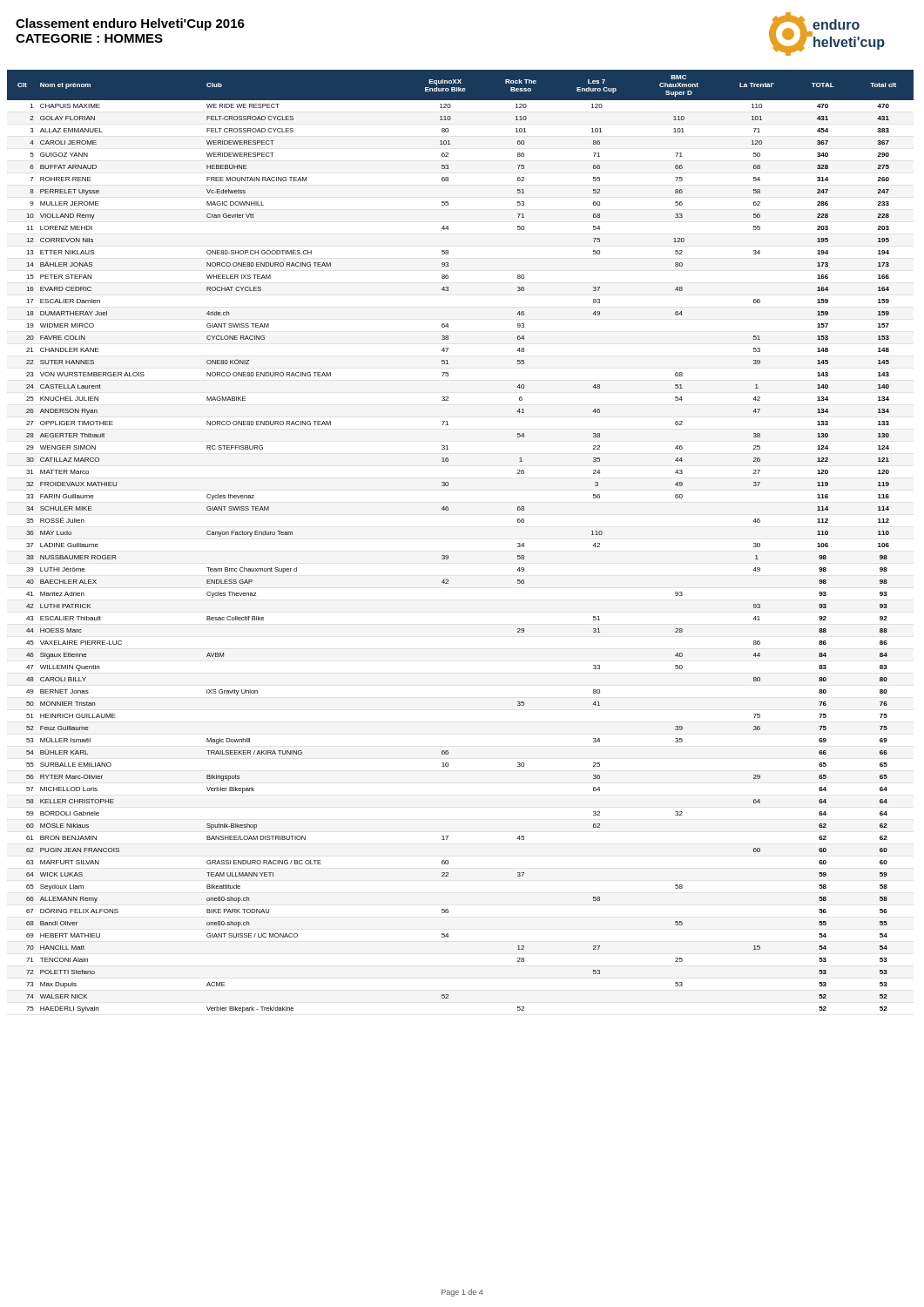
Task: Click on the title with the text "Classement enduro Helveti'Cup 2016"
Action: pos(130,31)
